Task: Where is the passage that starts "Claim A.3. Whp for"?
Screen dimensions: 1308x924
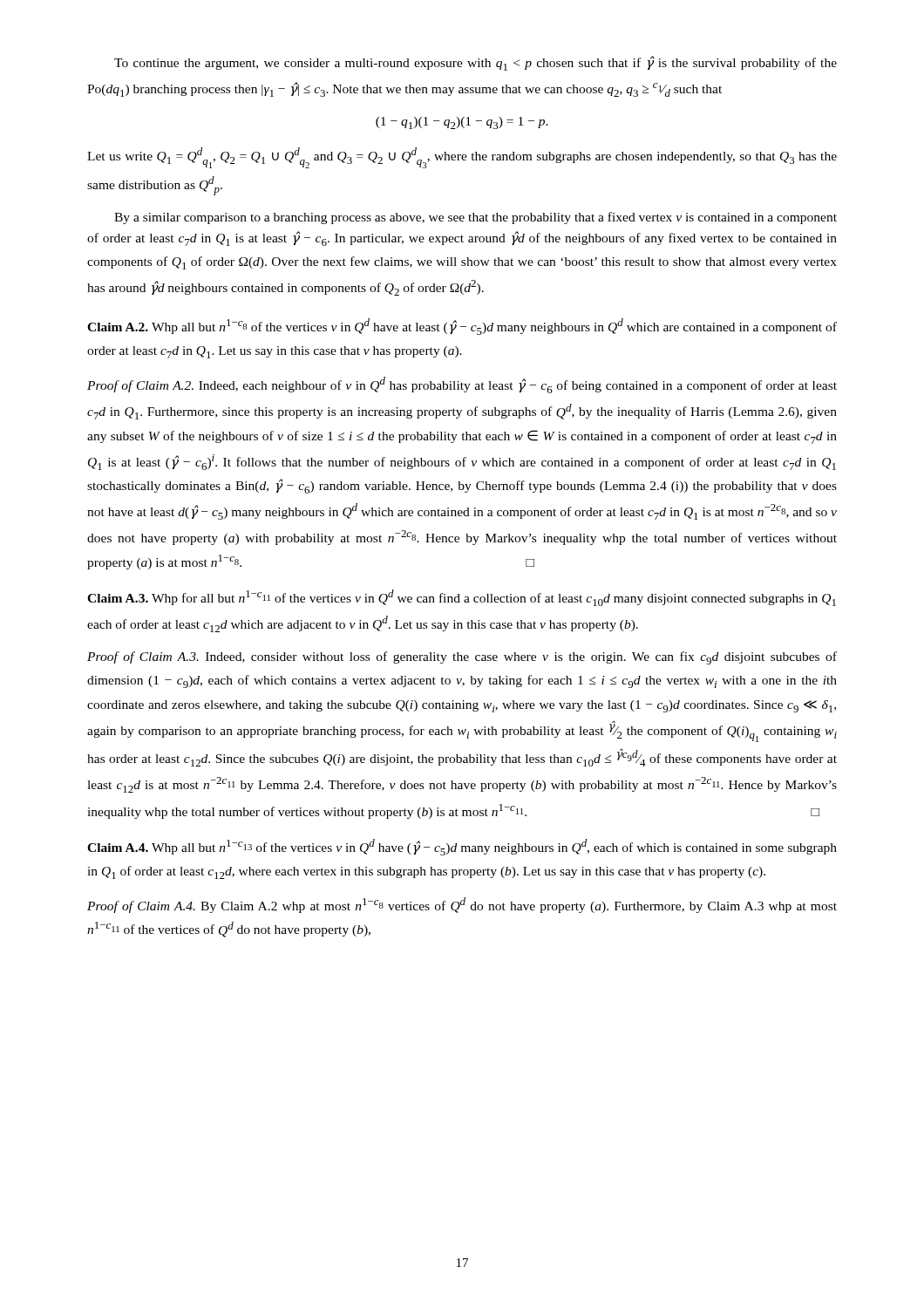Action: [x=462, y=611]
